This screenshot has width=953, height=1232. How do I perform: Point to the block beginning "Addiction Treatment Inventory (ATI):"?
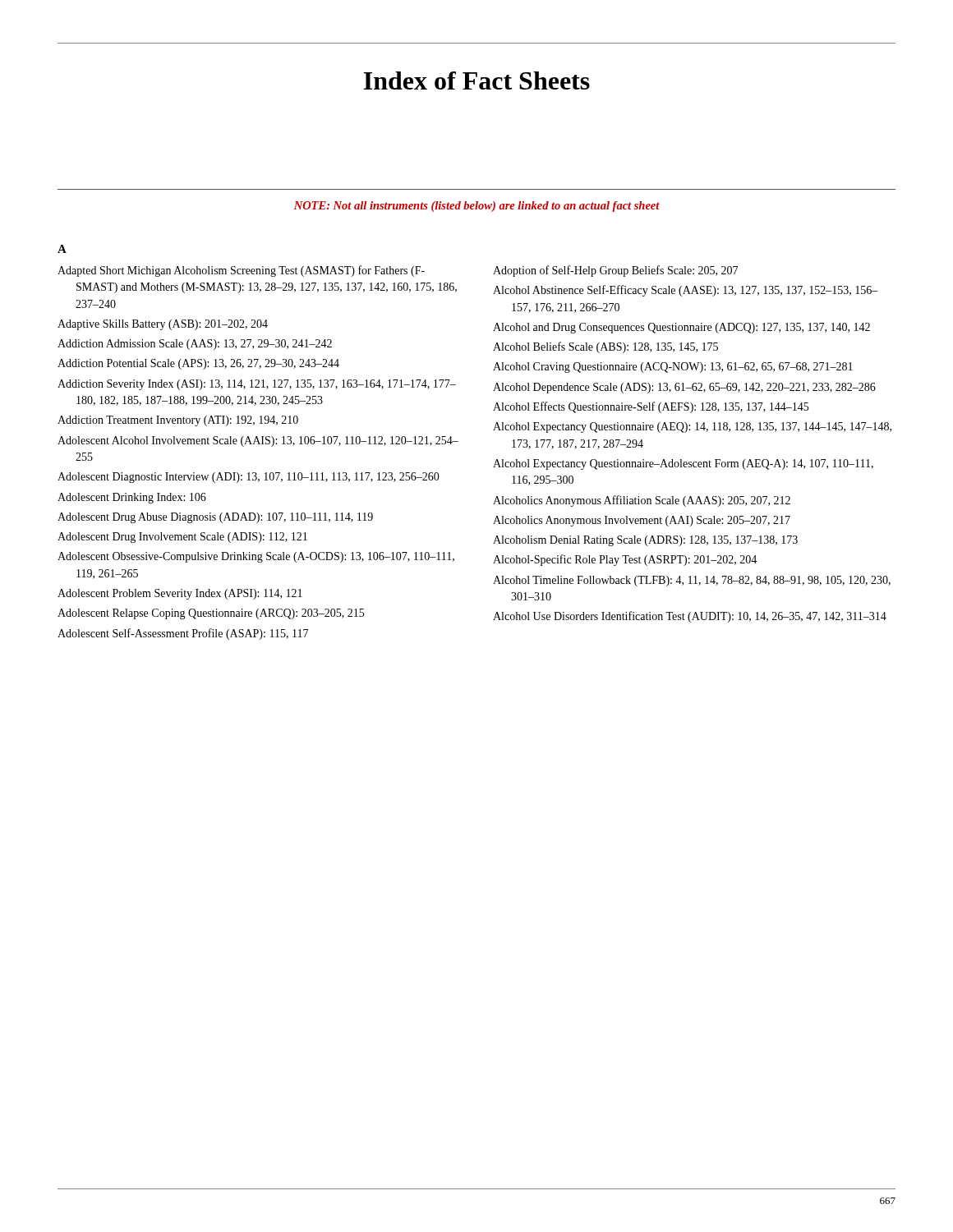(x=178, y=420)
